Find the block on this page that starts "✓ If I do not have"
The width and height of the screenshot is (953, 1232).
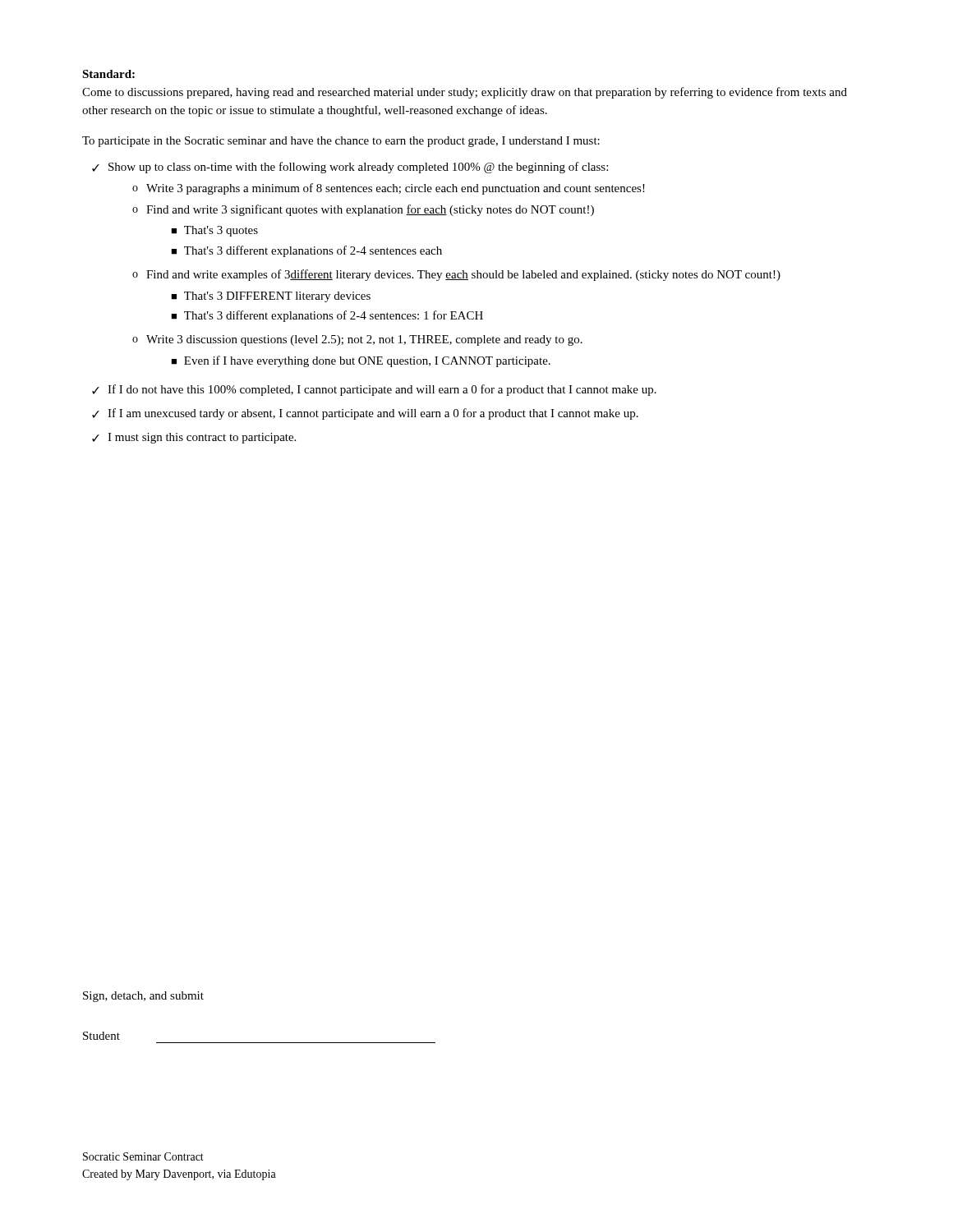[x=374, y=390]
